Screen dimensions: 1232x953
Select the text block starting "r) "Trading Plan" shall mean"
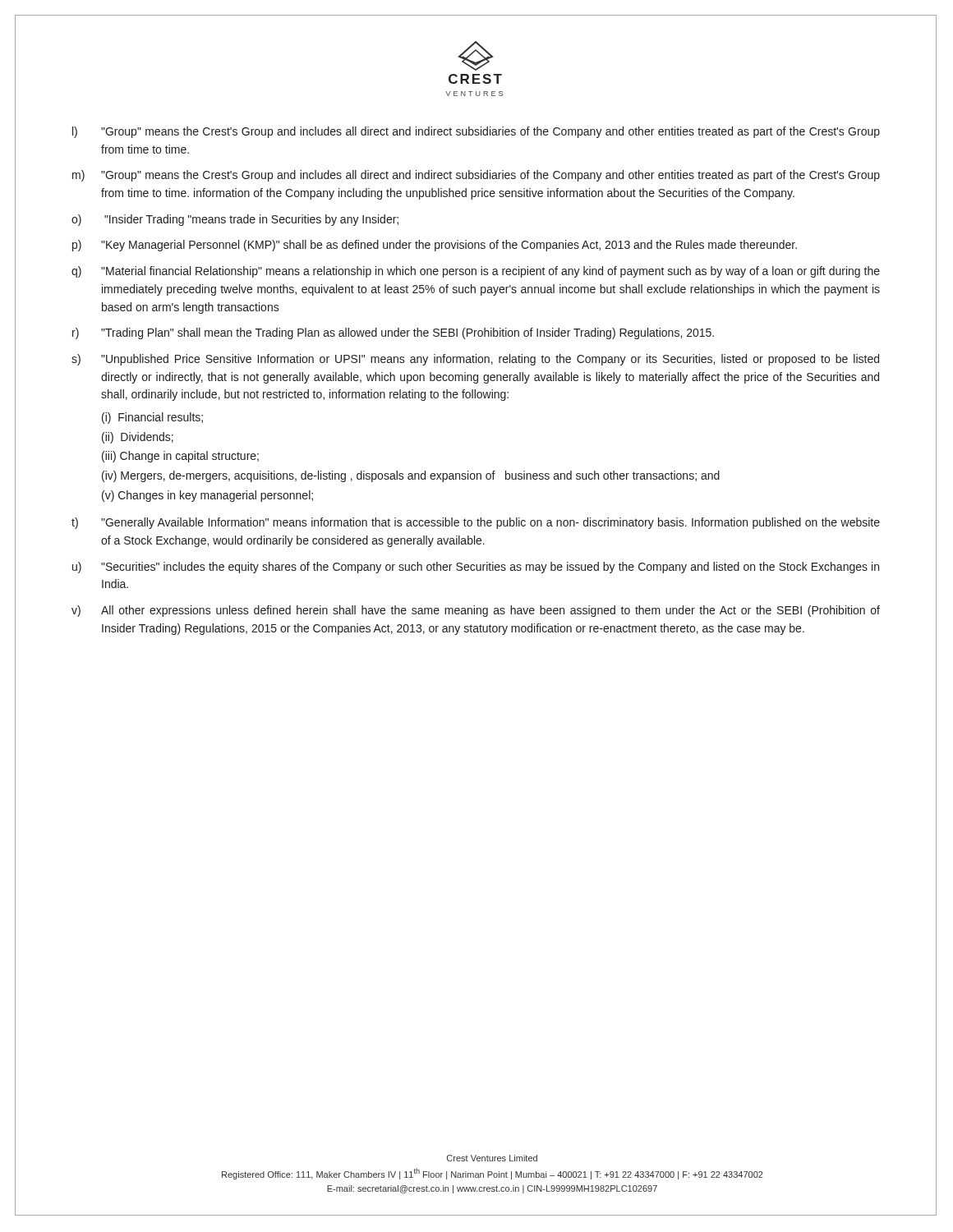tap(476, 334)
